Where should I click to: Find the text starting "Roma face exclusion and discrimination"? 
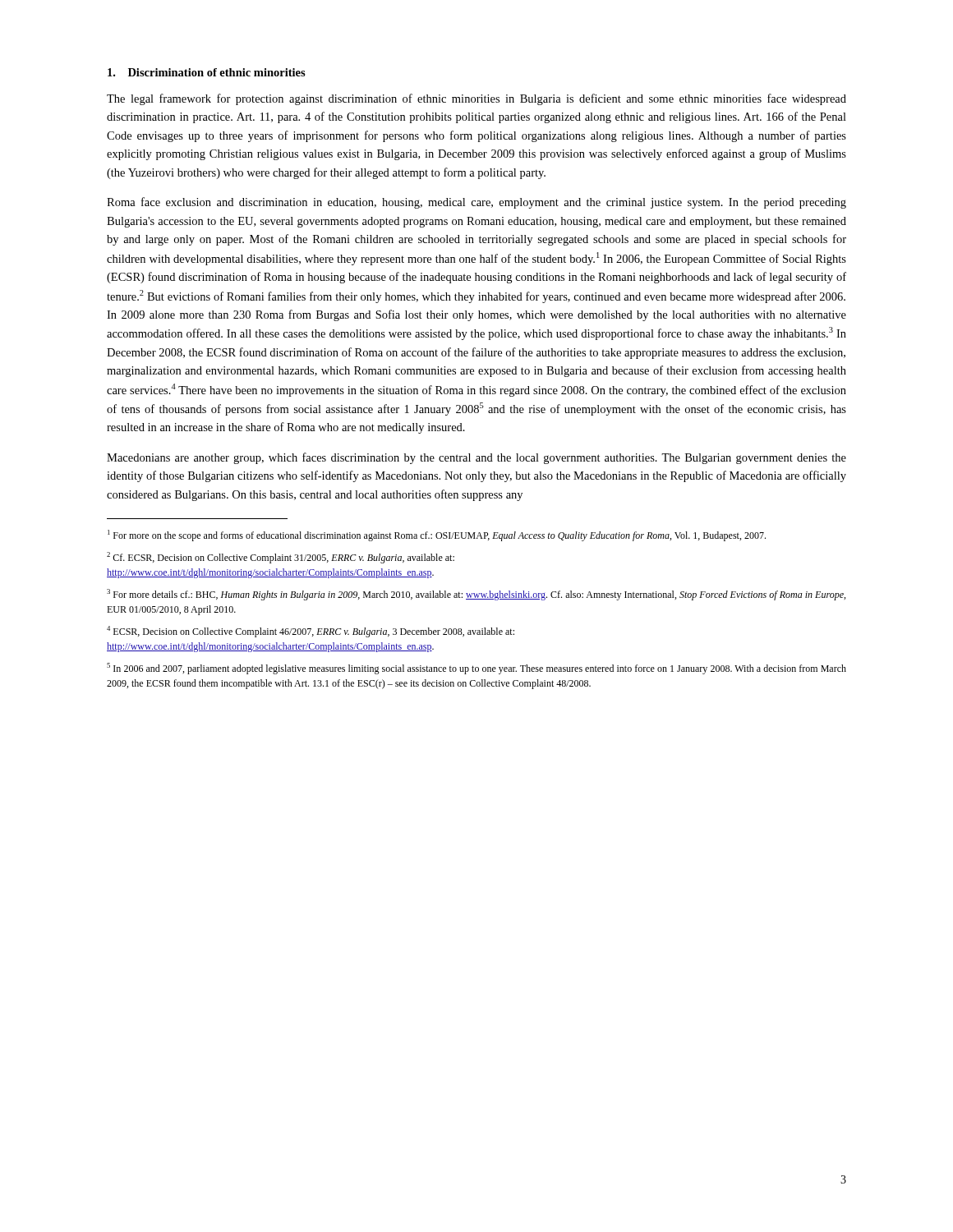(476, 315)
